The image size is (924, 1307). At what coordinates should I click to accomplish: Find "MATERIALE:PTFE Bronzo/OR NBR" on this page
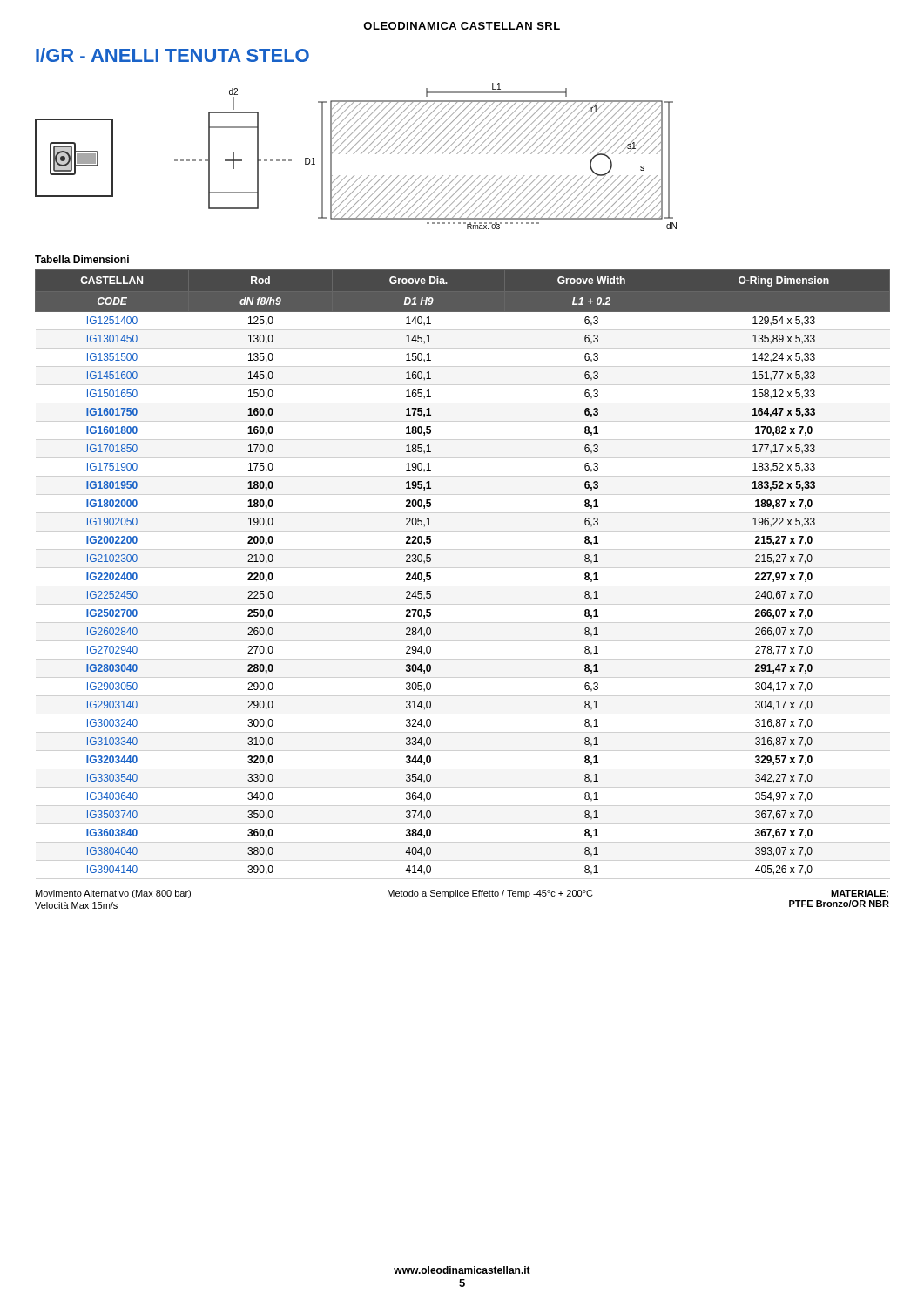(839, 898)
